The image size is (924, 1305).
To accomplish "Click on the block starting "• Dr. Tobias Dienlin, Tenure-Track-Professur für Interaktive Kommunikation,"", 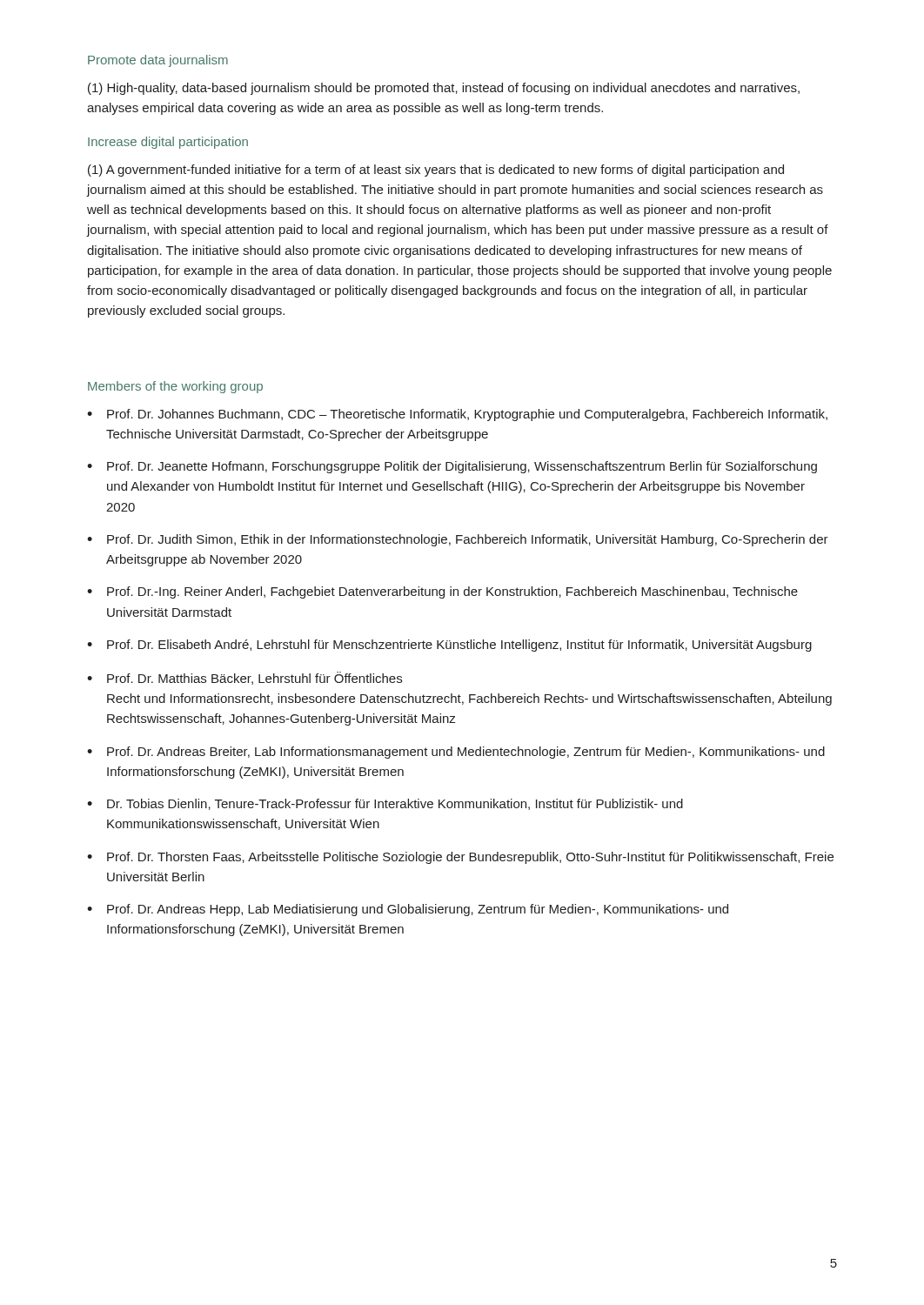I will (462, 814).
